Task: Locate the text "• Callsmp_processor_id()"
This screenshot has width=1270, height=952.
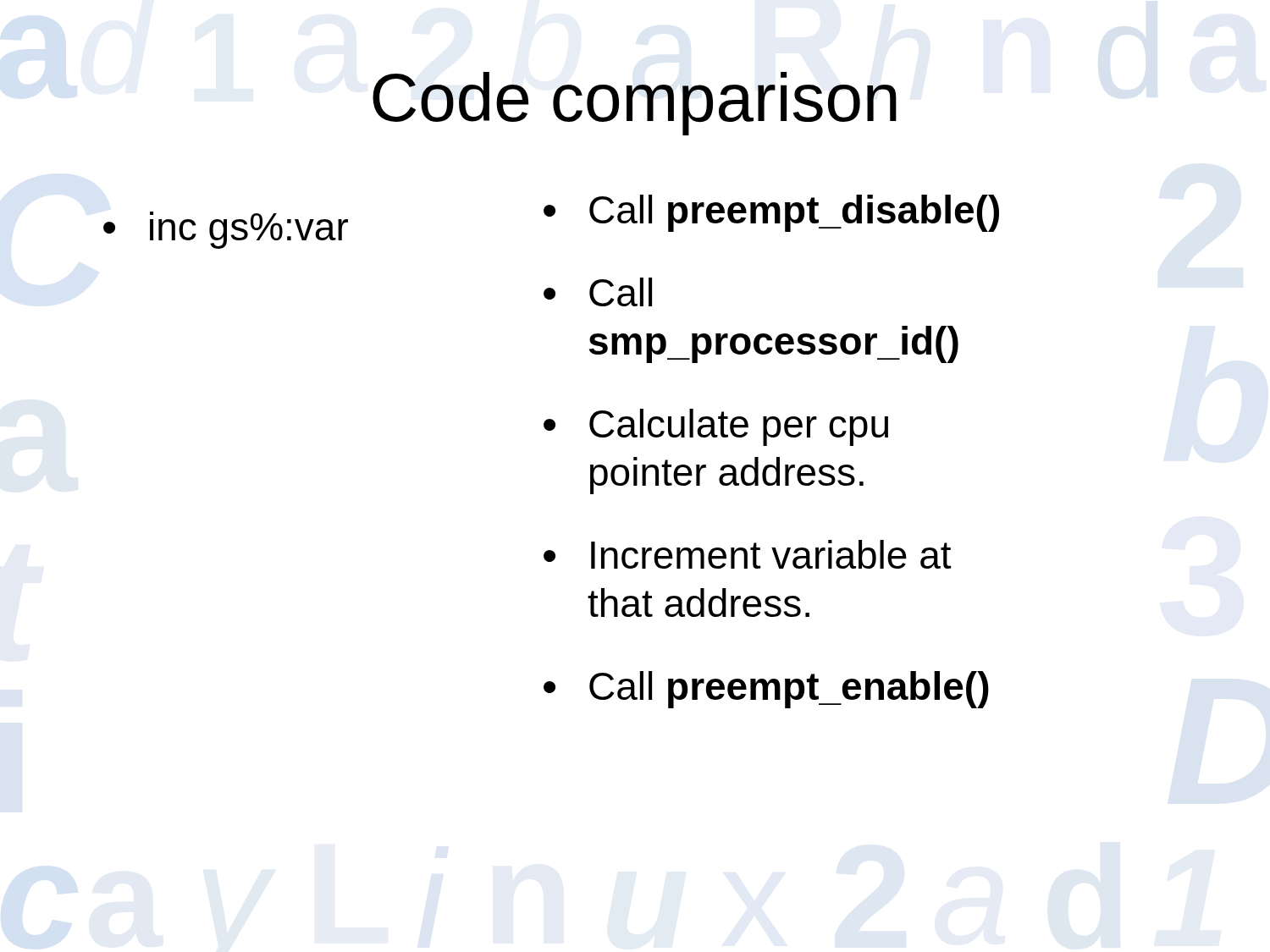Action: [x=847, y=317]
